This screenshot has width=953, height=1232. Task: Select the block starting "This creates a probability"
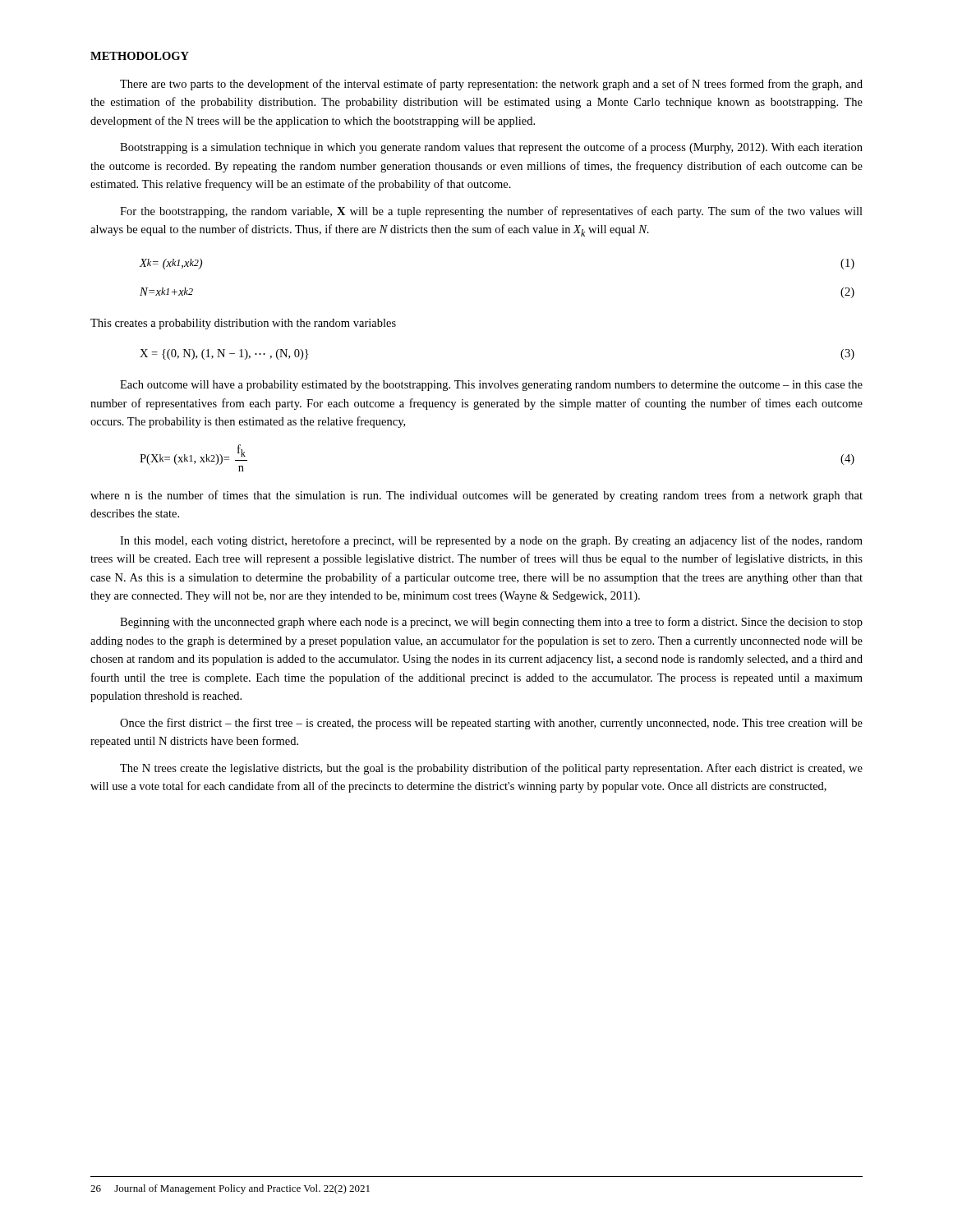(243, 323)
